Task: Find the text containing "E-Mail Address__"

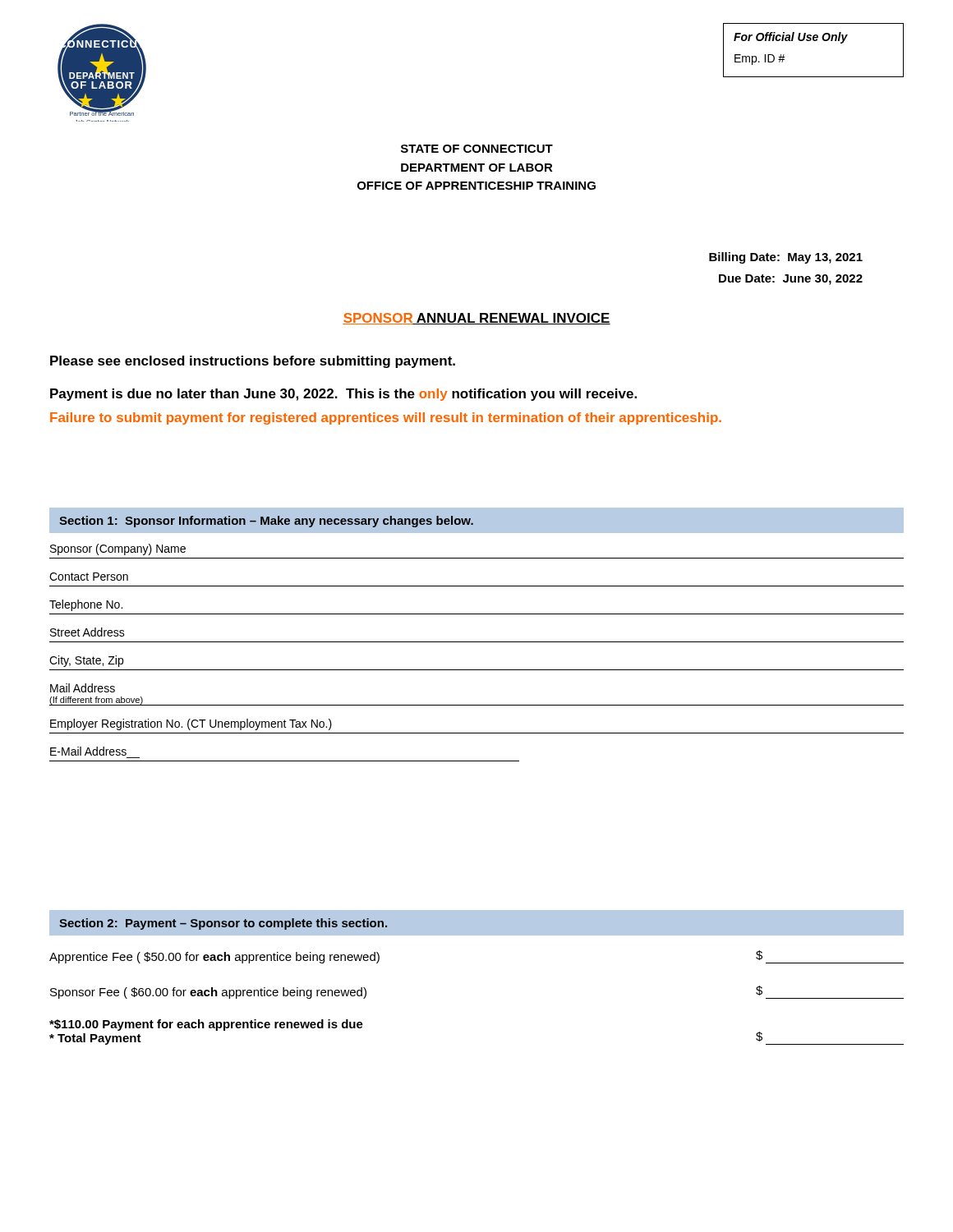Action: (x=103, y=753)
